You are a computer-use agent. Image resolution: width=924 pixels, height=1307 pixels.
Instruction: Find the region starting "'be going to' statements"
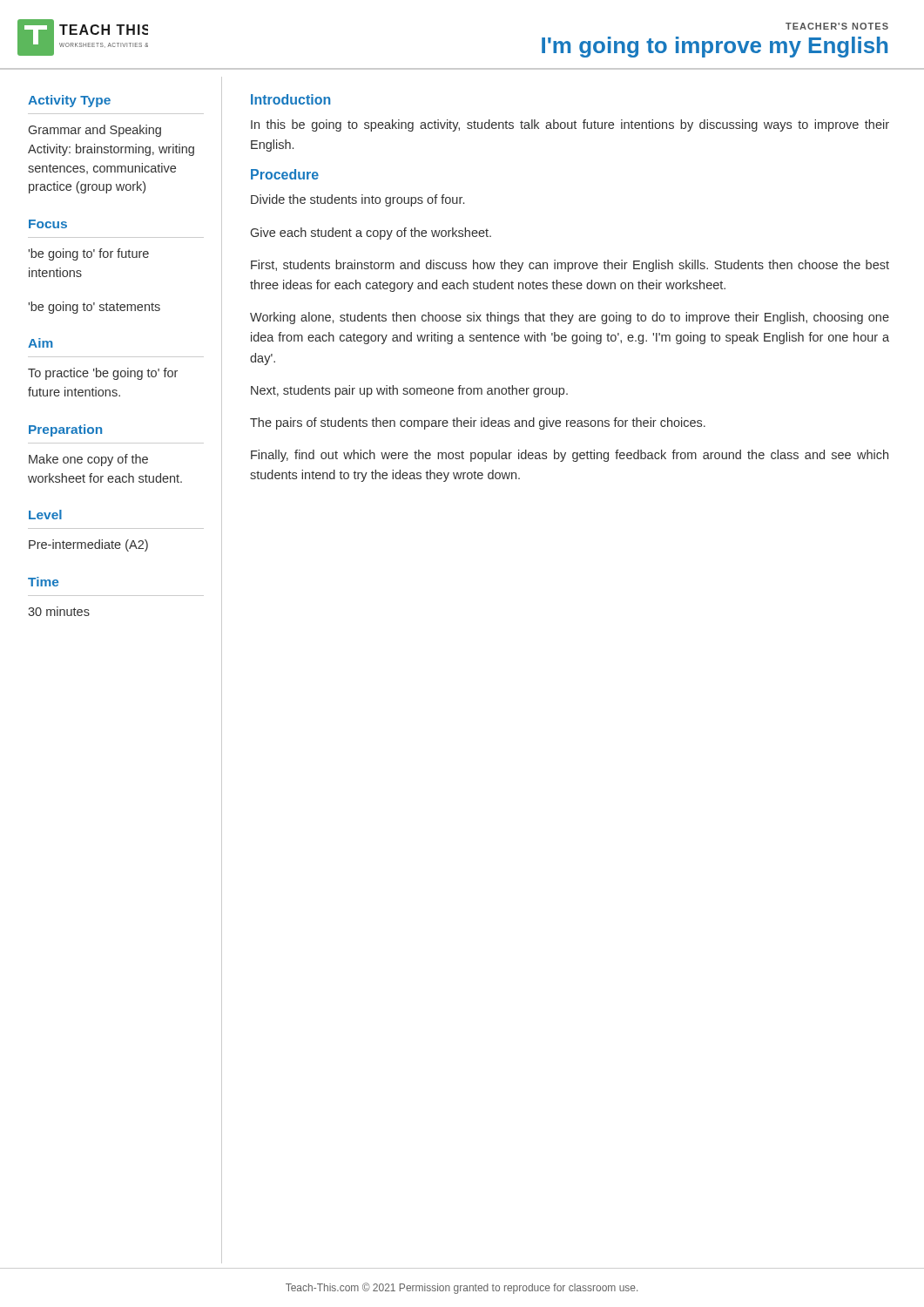pyautogui.click(x=94, y=306)
